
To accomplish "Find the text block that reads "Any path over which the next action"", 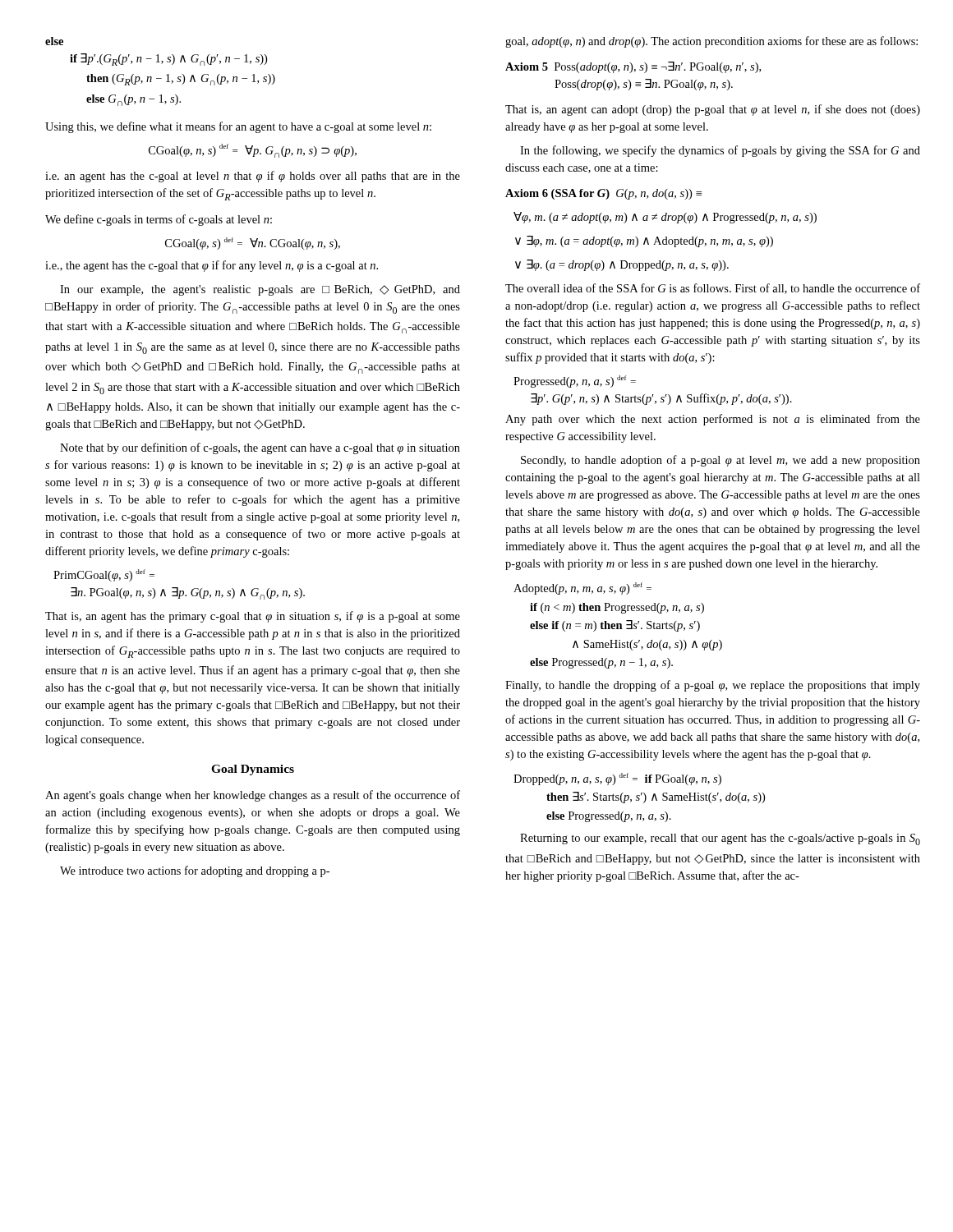I will click(713, 492).
